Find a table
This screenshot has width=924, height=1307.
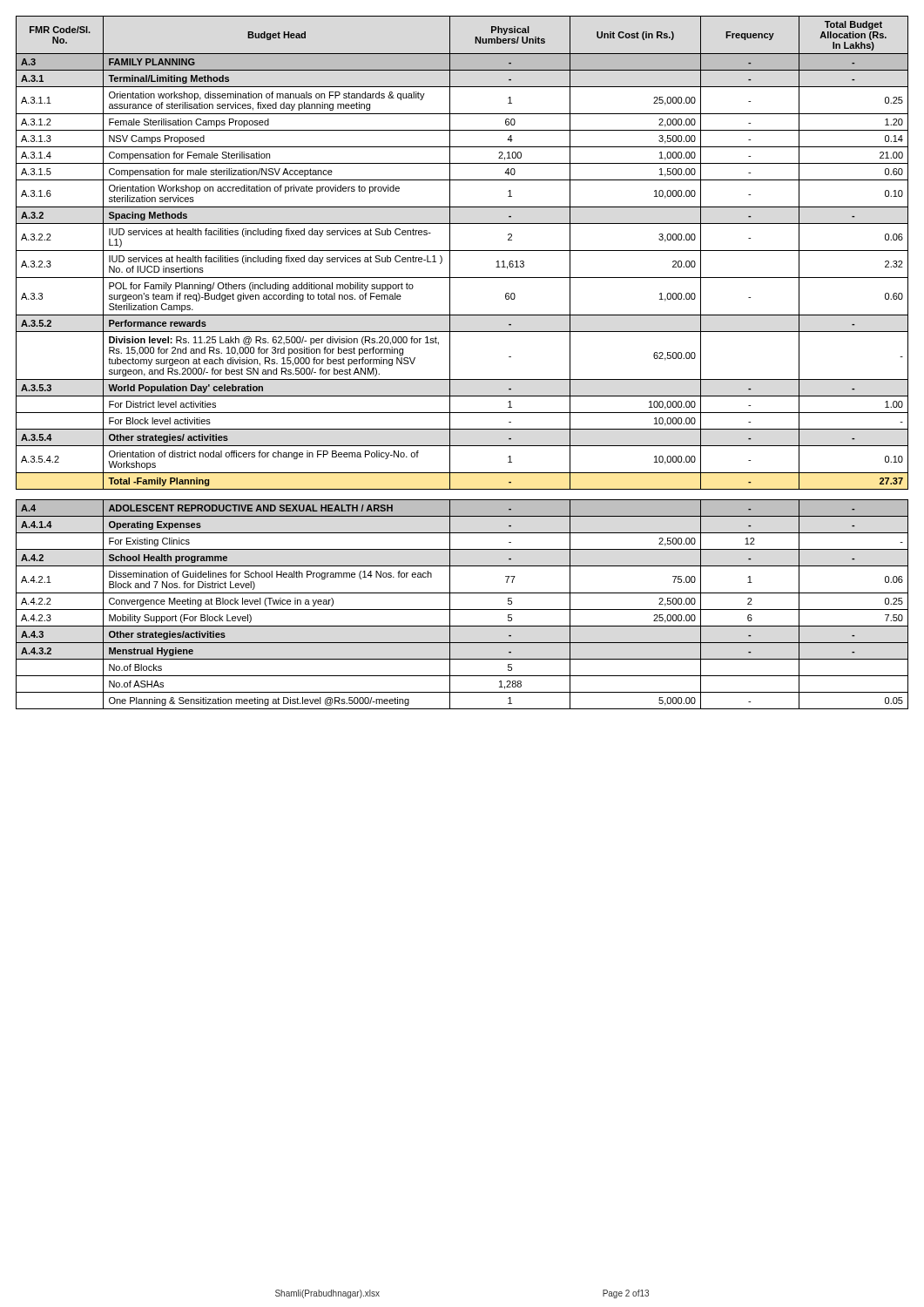(x=462, y=362)
